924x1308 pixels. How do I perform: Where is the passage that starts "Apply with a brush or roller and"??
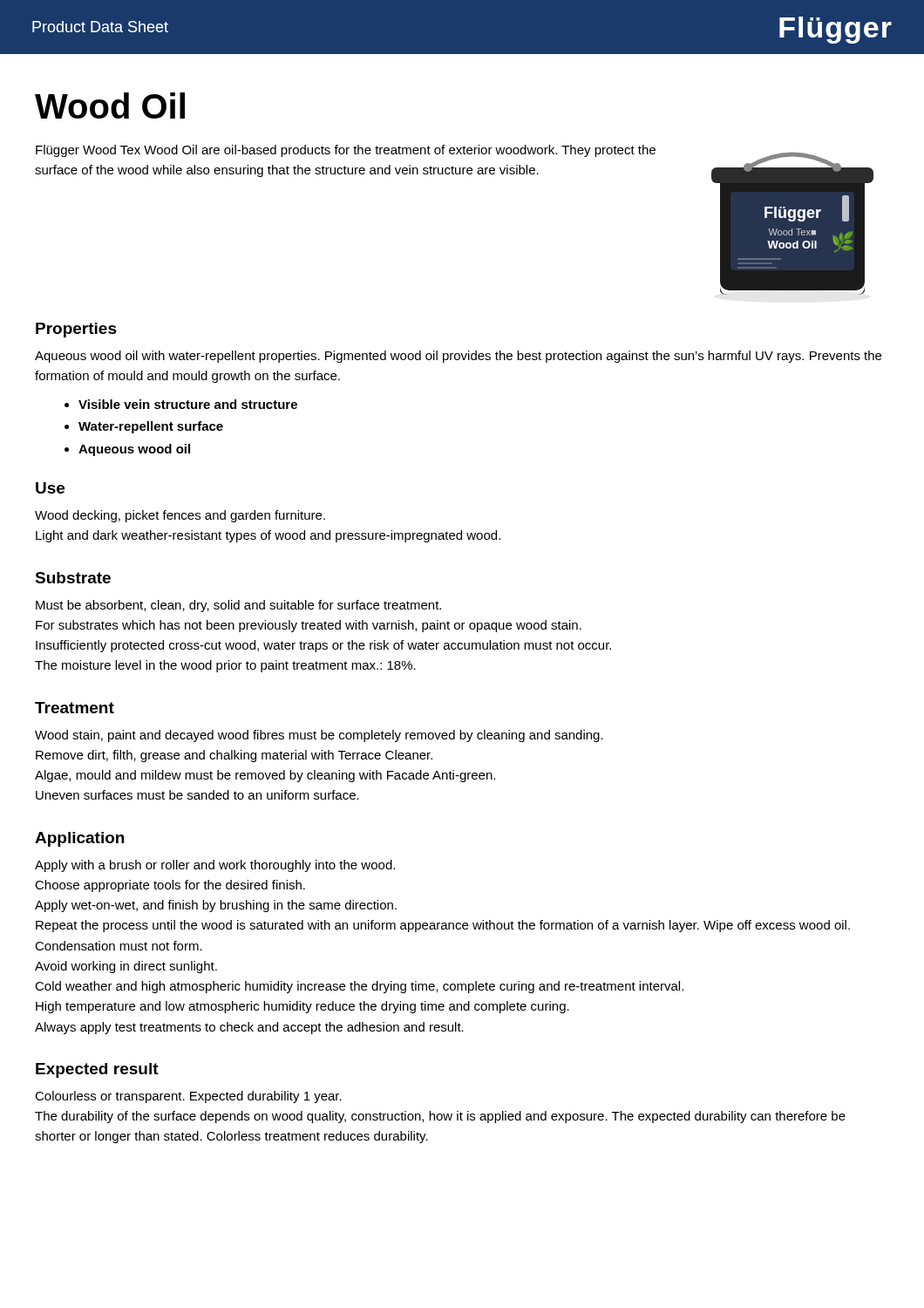(215, 866)
